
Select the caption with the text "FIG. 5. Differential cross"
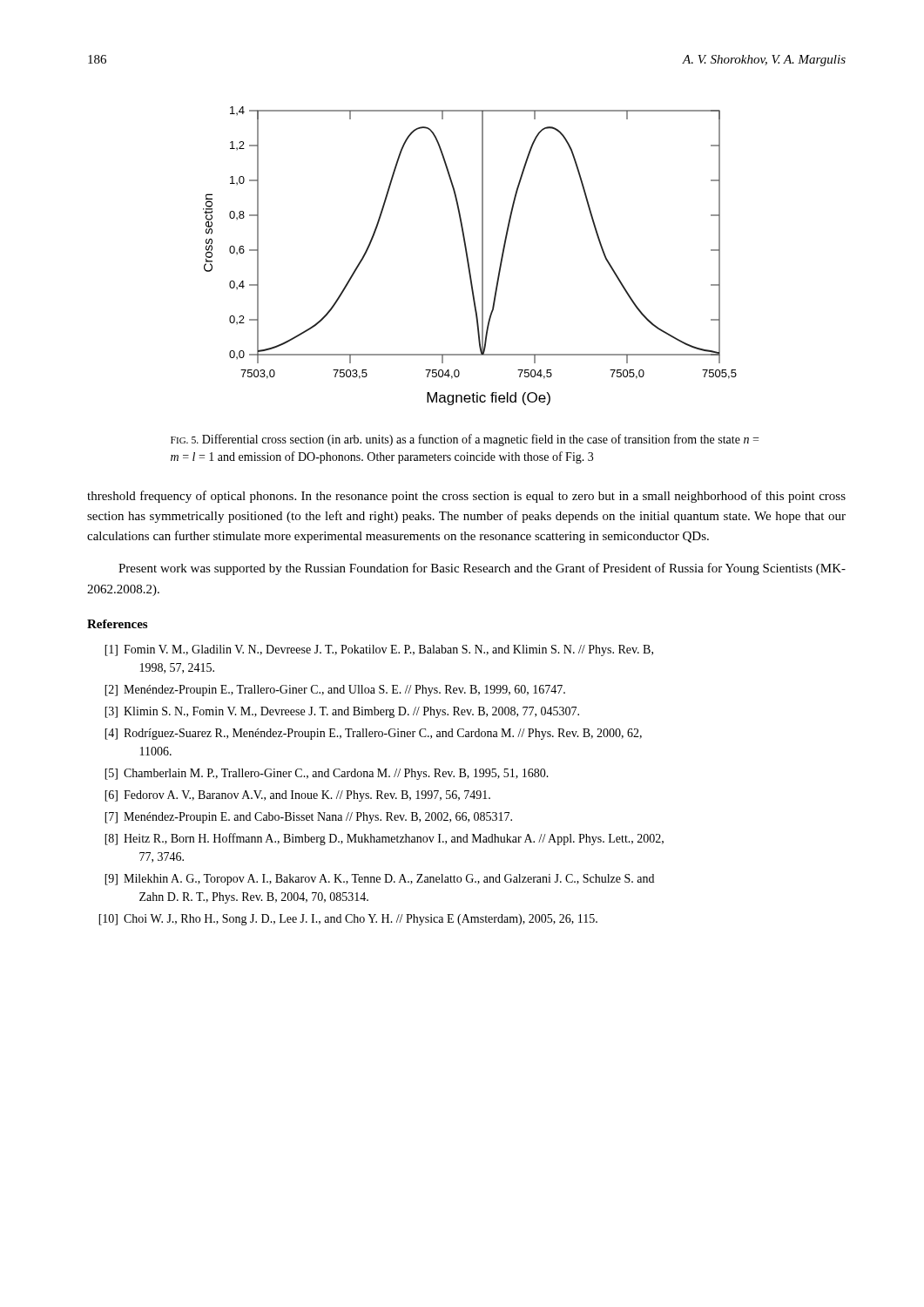[x=465, y=448]
